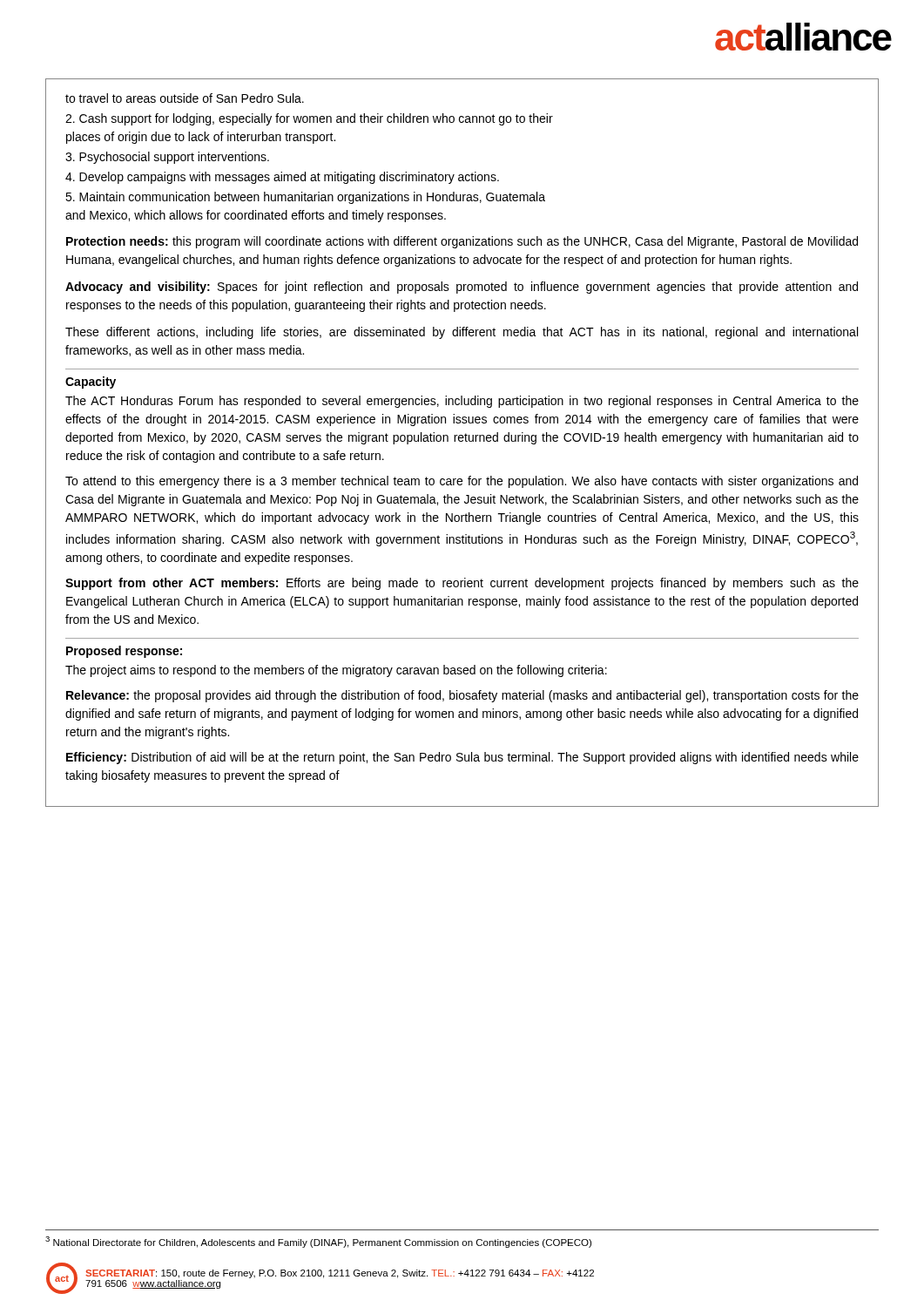Click on the passage starting "The ACT Honduras Forum has"
The height and width of the screenshot is (1307, 924).
[x=462, y=428]
